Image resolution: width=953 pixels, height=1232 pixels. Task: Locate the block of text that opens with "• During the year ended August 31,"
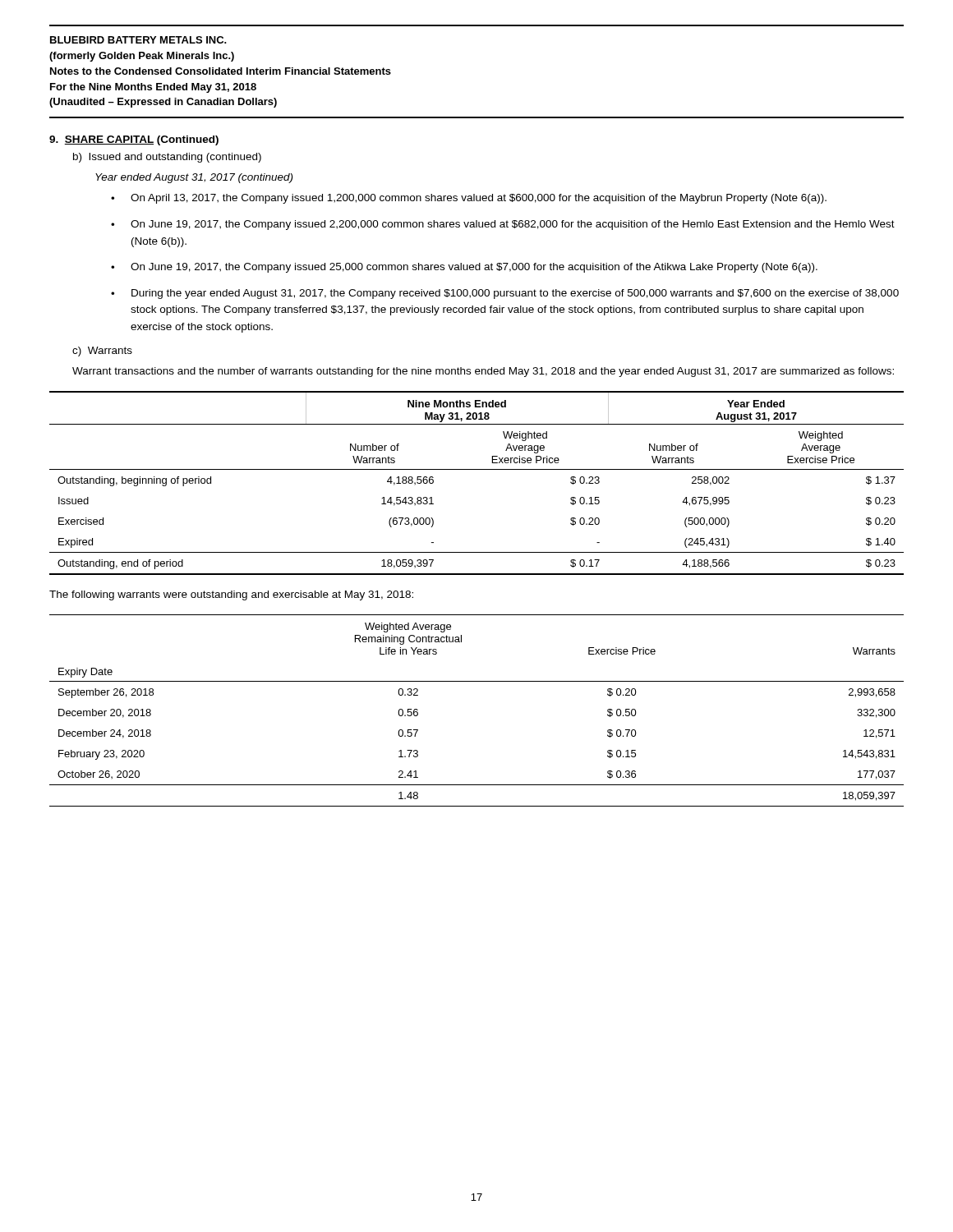click(x=507, y=310)
